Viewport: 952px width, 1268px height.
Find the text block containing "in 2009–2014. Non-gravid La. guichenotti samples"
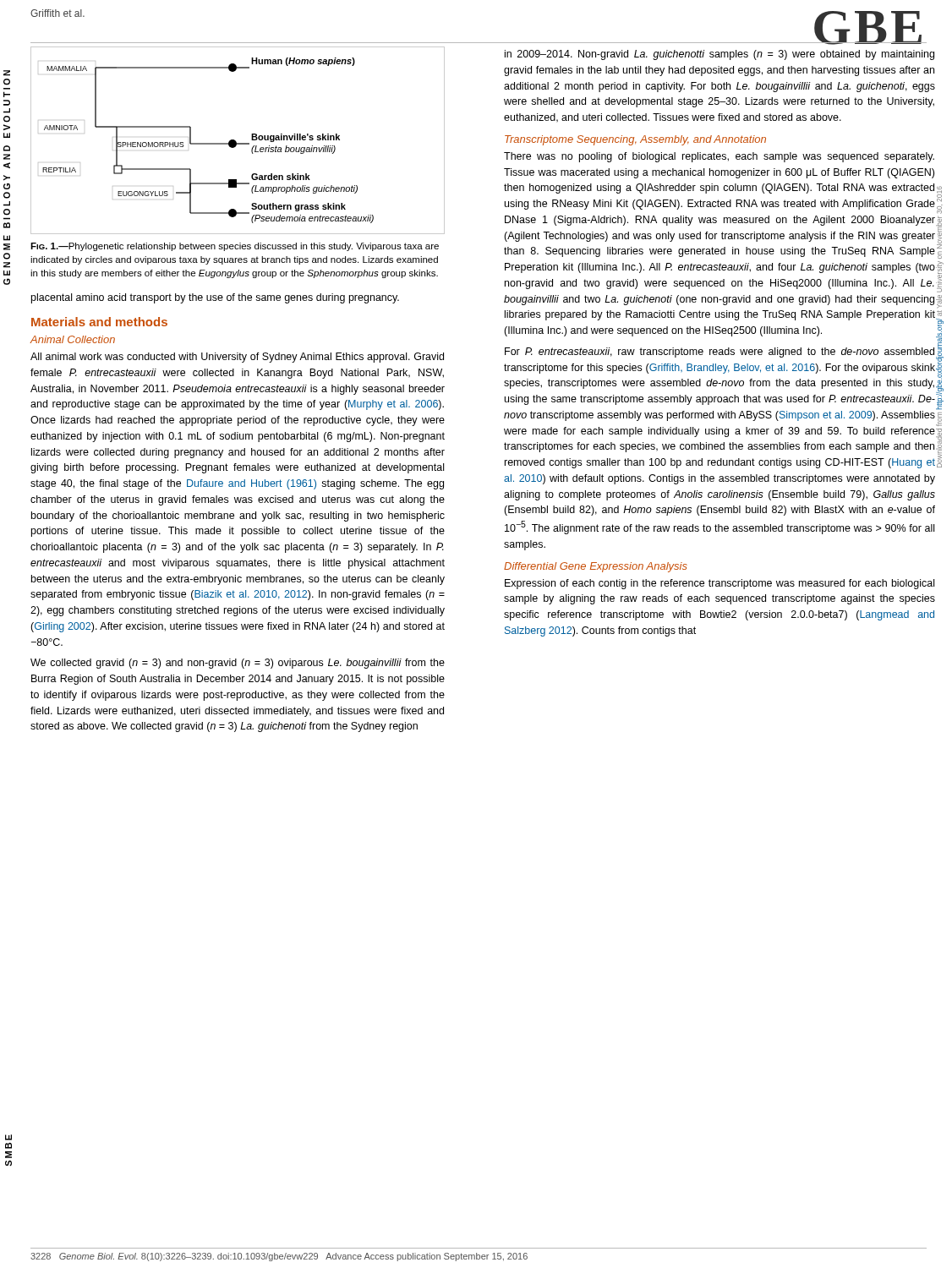click(x=719, y=86)
